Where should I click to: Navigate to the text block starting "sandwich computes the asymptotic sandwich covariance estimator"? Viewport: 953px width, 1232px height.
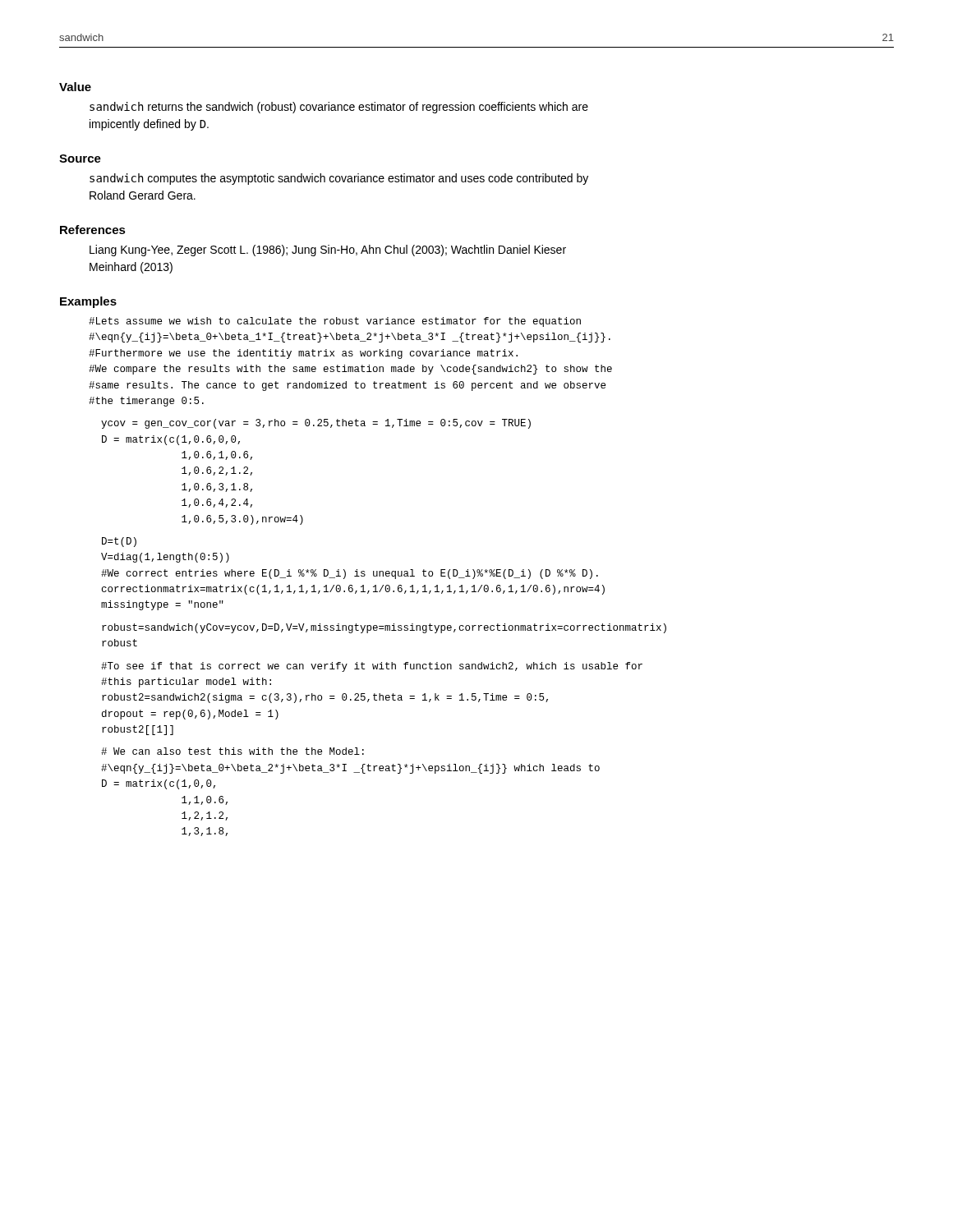(x=339, y=187)
